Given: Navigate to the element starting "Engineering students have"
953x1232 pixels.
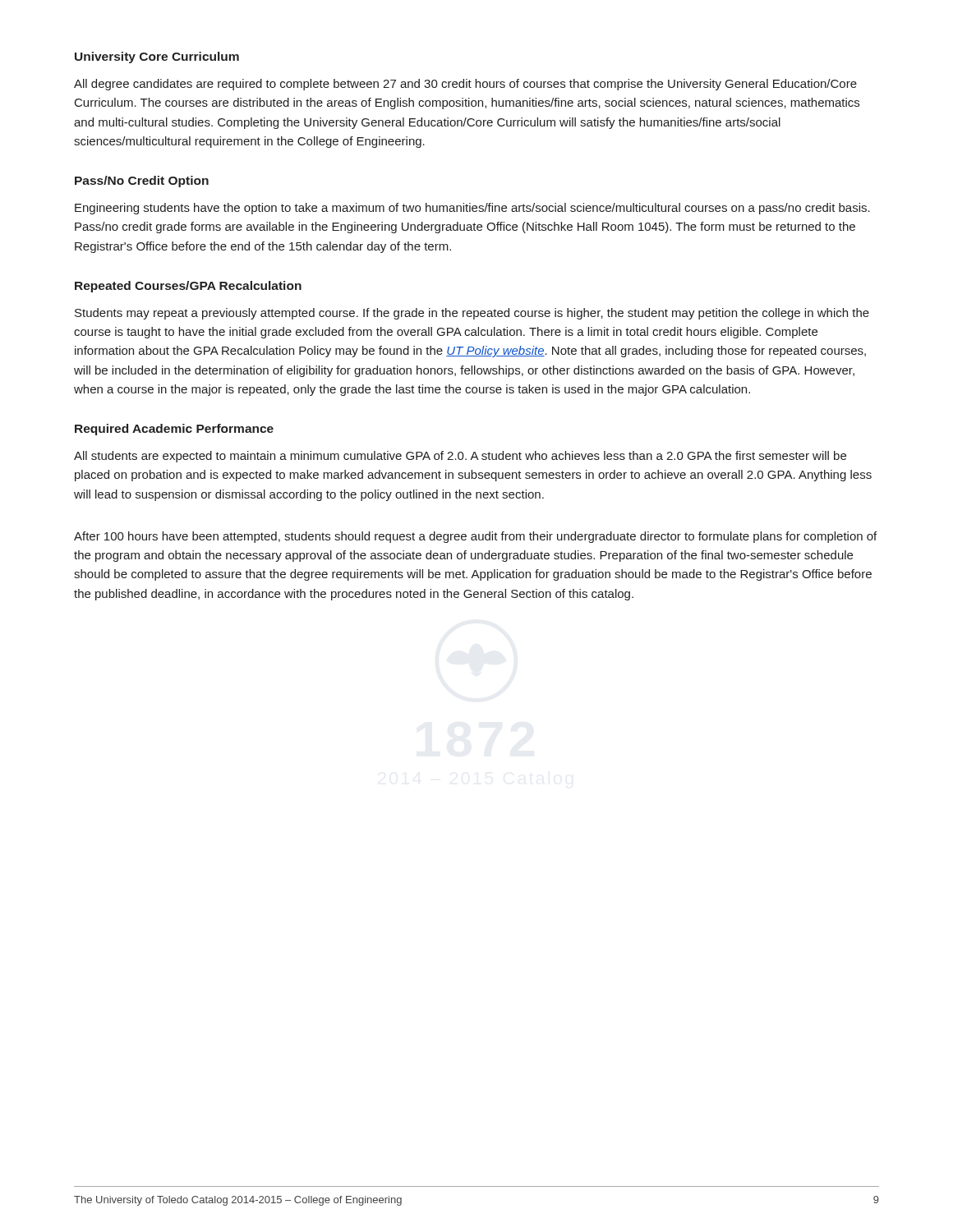Looking at the screenshot, I should [x=472, y=227].
